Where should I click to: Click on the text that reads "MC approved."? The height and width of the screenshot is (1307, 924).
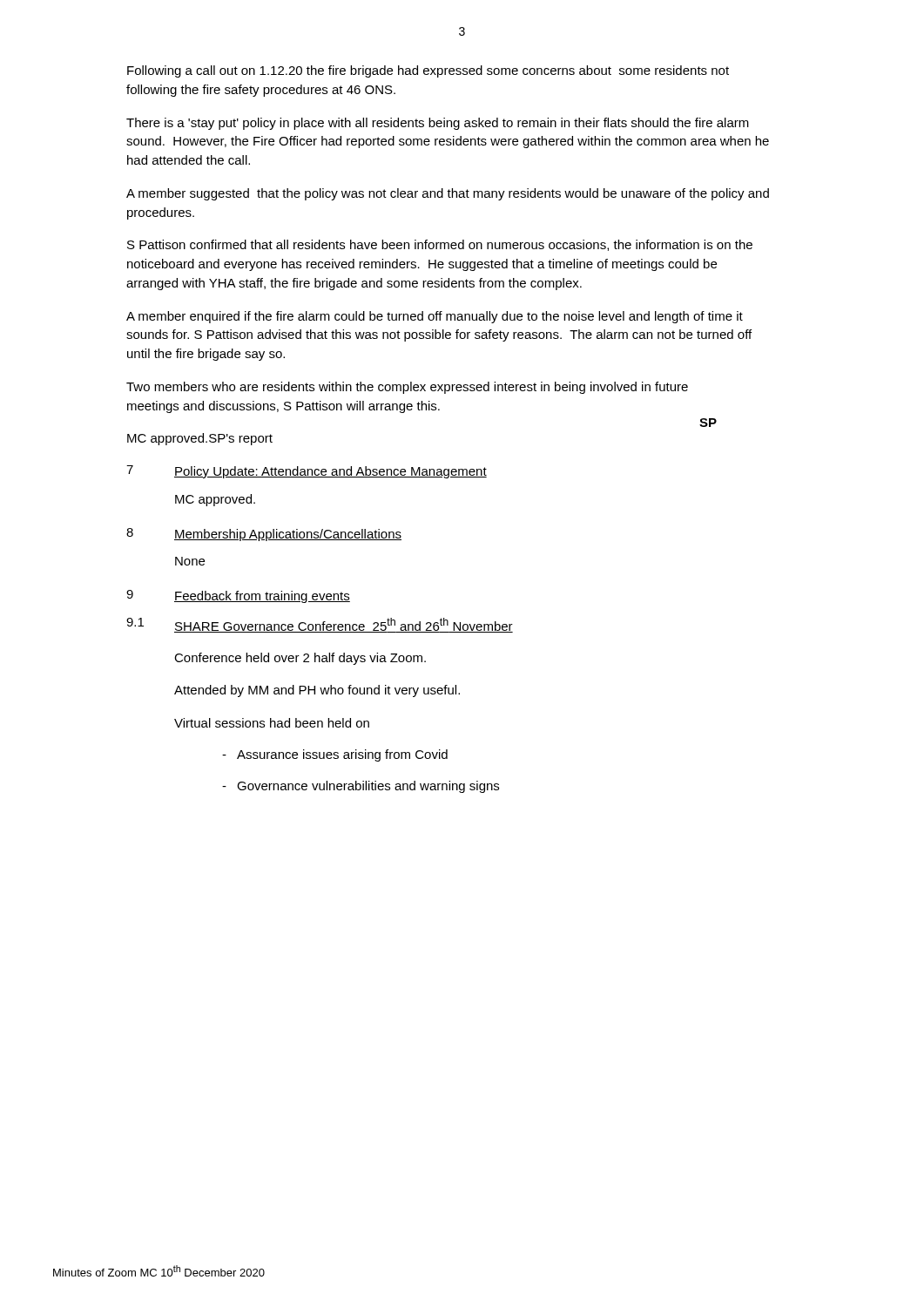pyautogui.click(x=215, y=499)
